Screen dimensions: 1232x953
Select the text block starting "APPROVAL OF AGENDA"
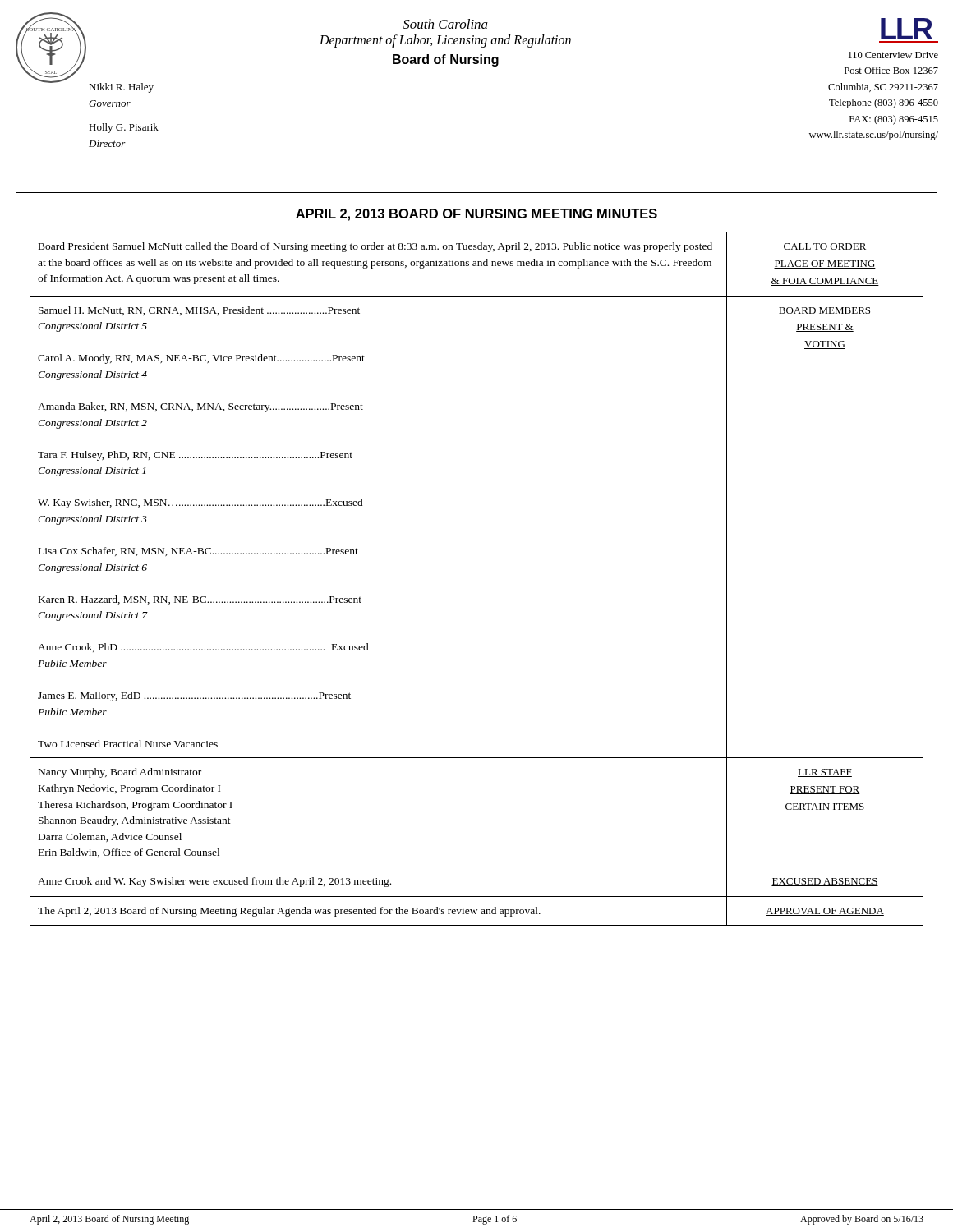[x=825, y=910]
